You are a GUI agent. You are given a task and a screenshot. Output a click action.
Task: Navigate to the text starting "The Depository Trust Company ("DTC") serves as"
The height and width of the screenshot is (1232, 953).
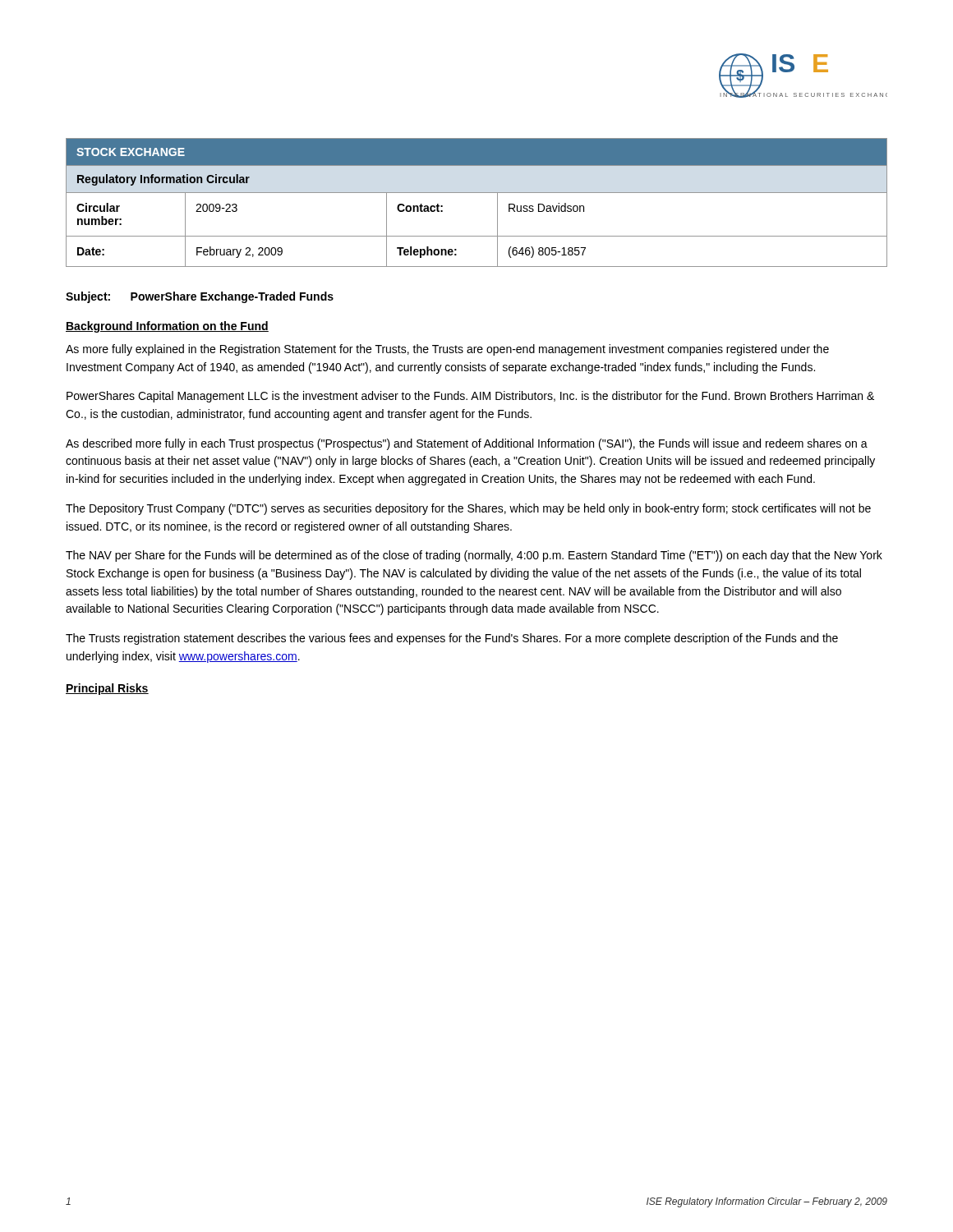tap(468, 517)
